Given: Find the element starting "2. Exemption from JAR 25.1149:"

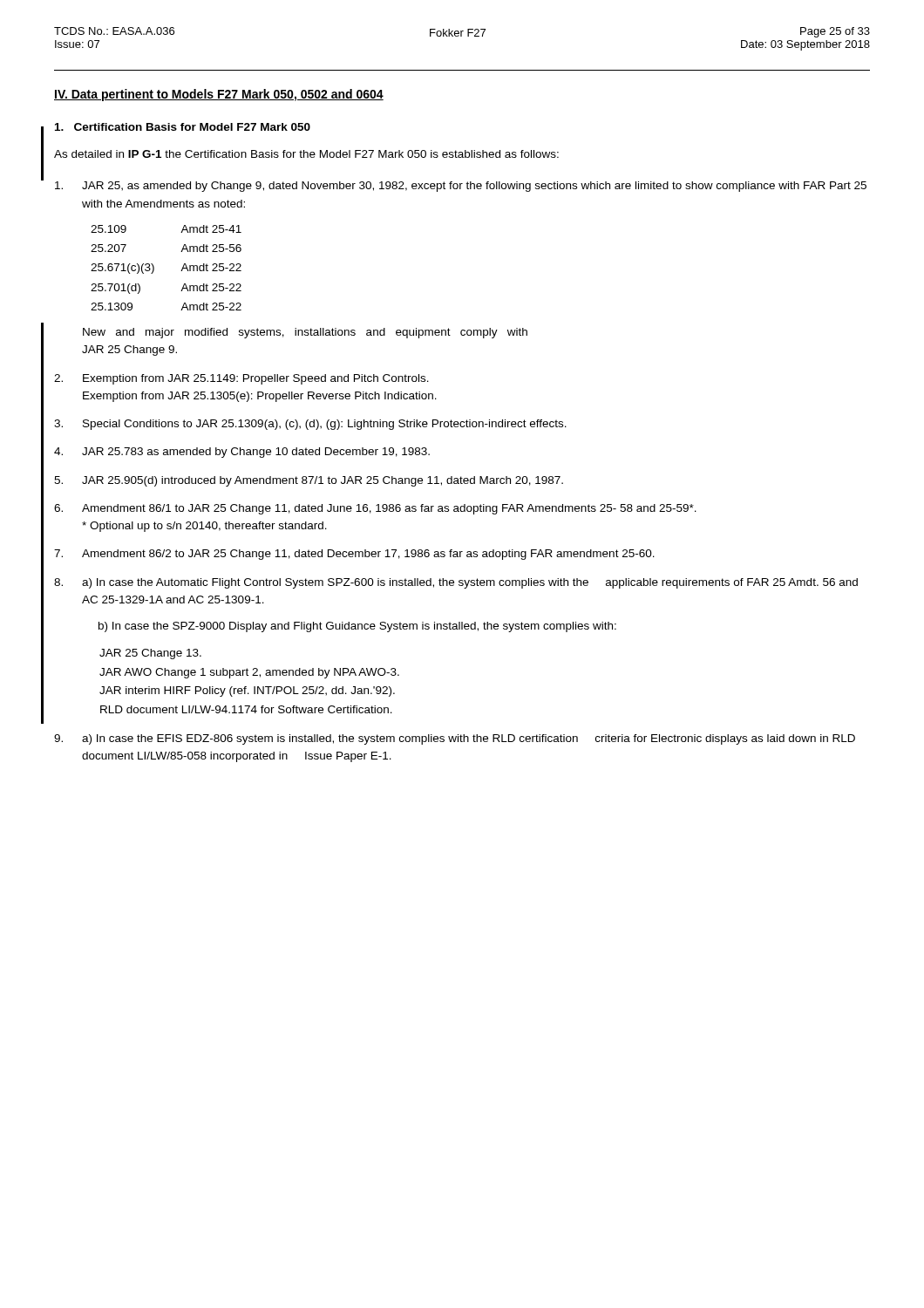Looking at the screenshot, I should (x=241, y=379).
